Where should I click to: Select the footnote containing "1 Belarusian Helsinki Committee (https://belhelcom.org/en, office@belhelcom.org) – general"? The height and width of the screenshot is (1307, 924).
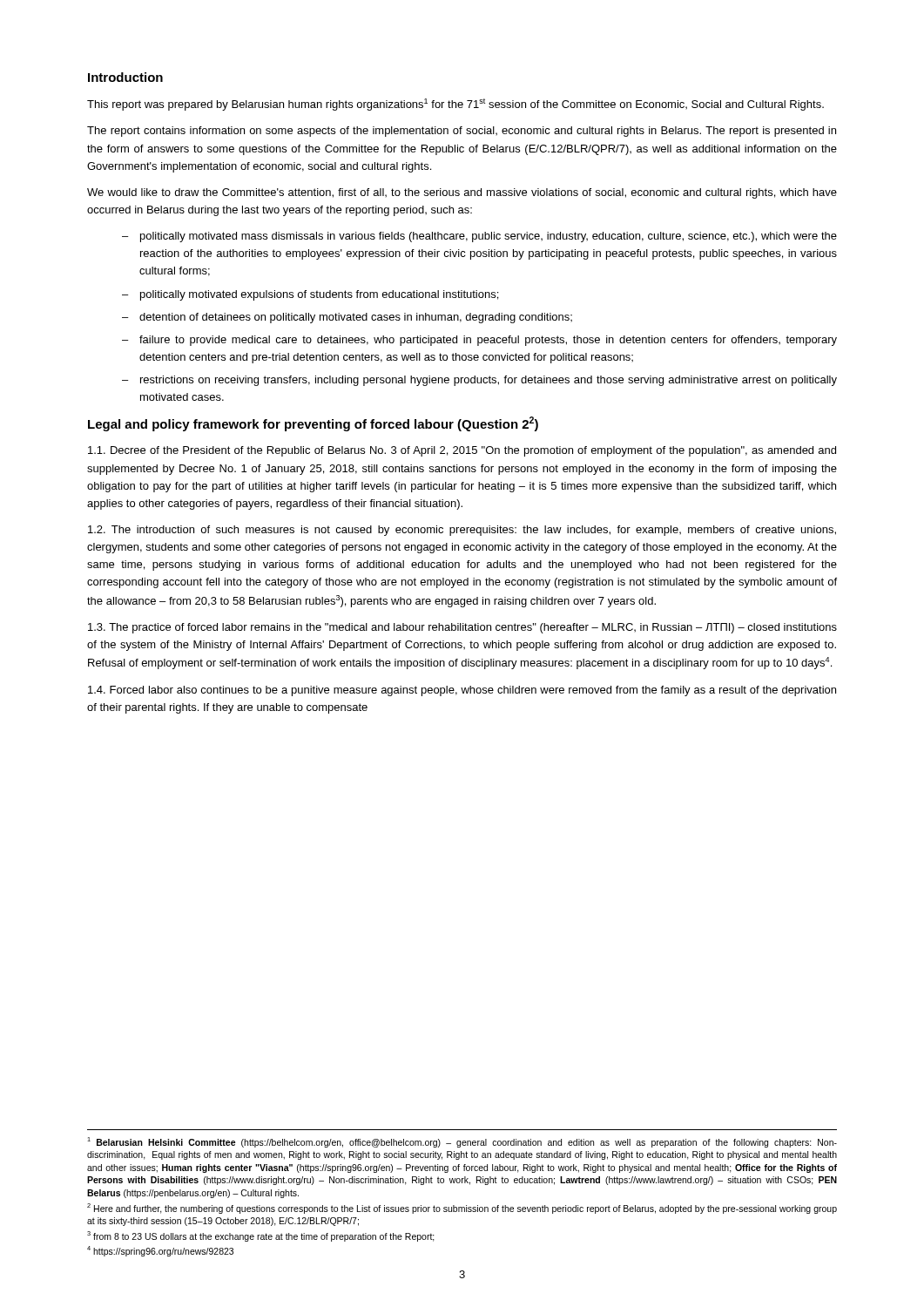(x=462, y=1181)
